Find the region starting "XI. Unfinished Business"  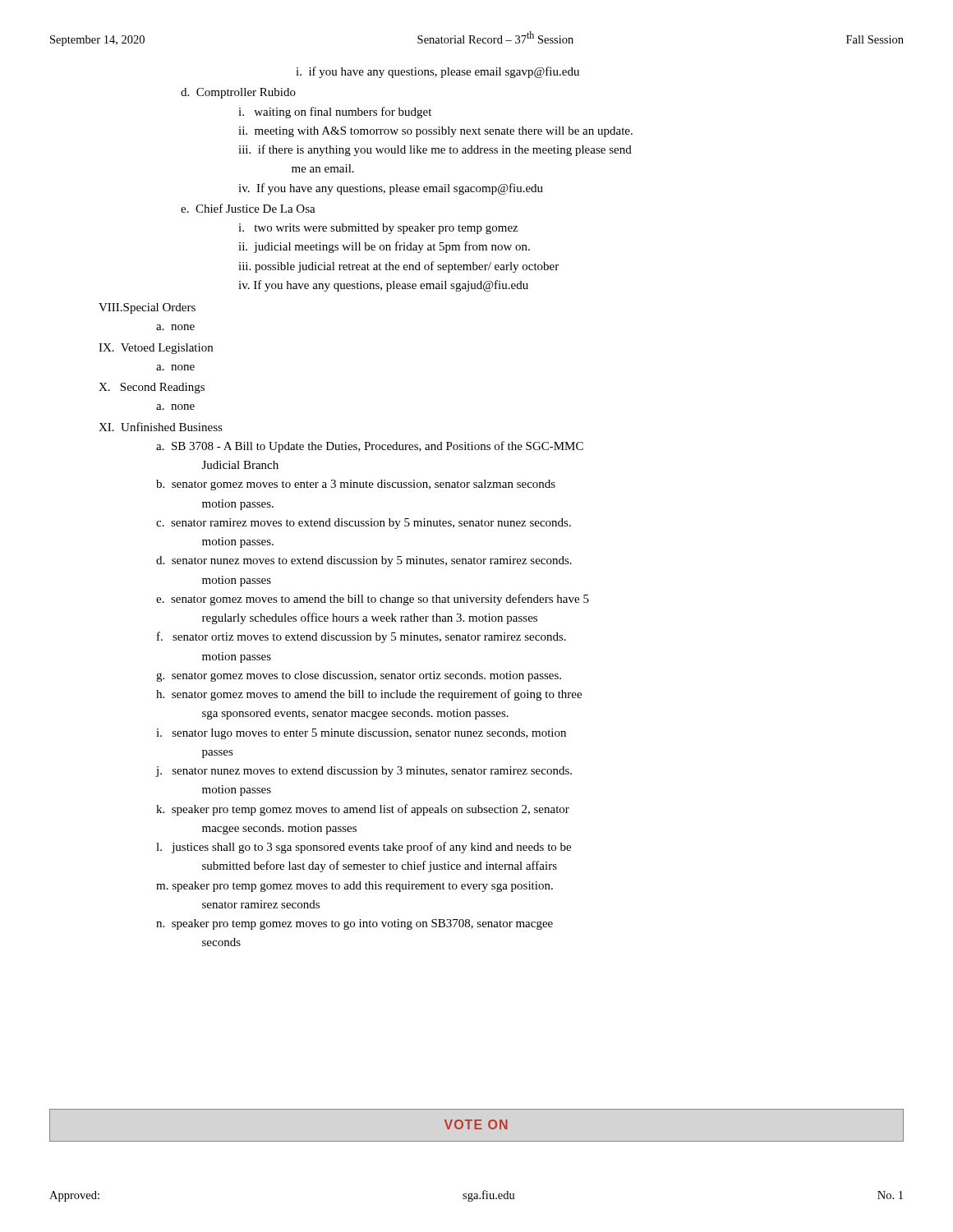tap(161, 427)
